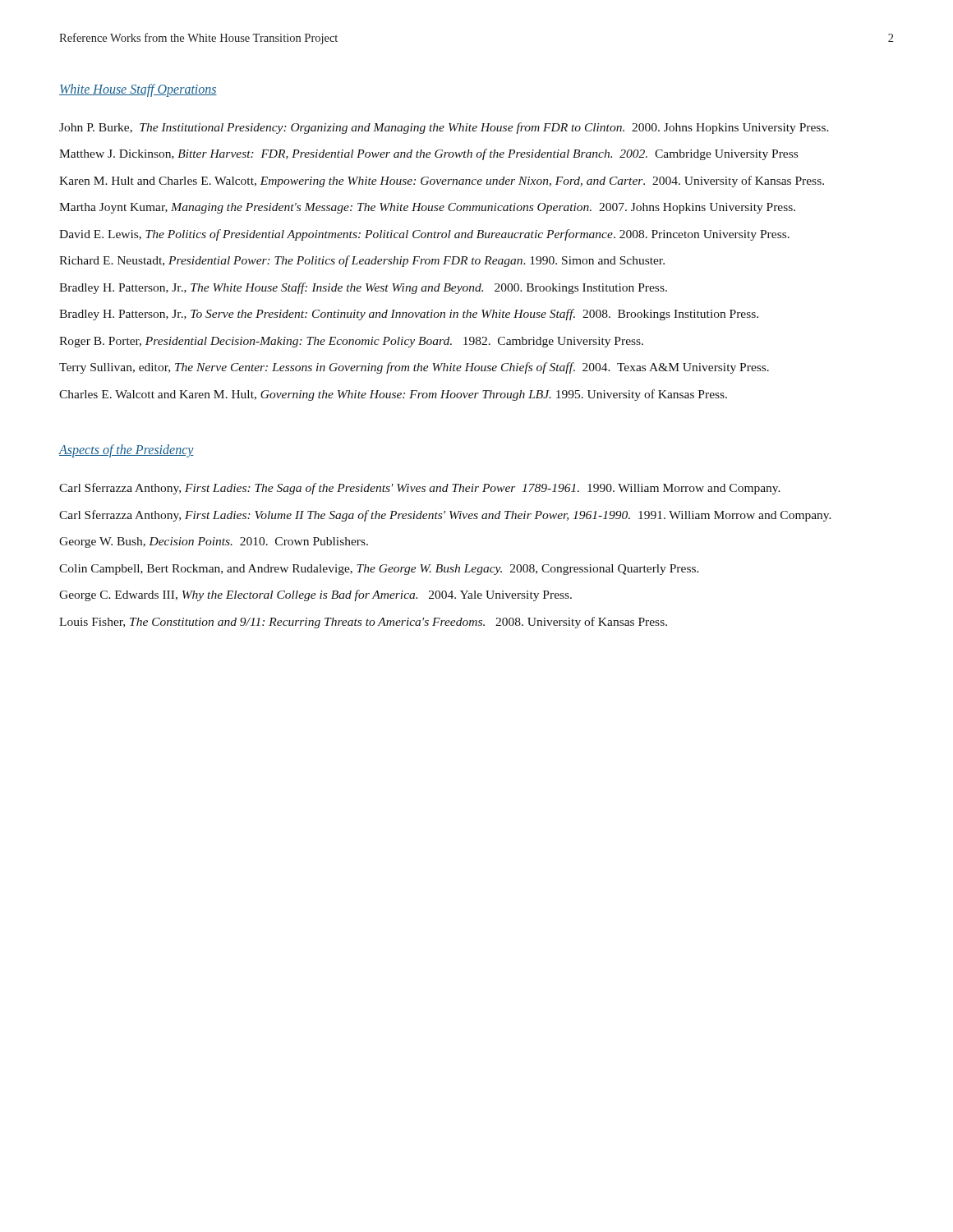Click on the list item with the text "George W. Bush, Decision"
The height and width of the screenshot is (1232, 953).
(214, 541)
